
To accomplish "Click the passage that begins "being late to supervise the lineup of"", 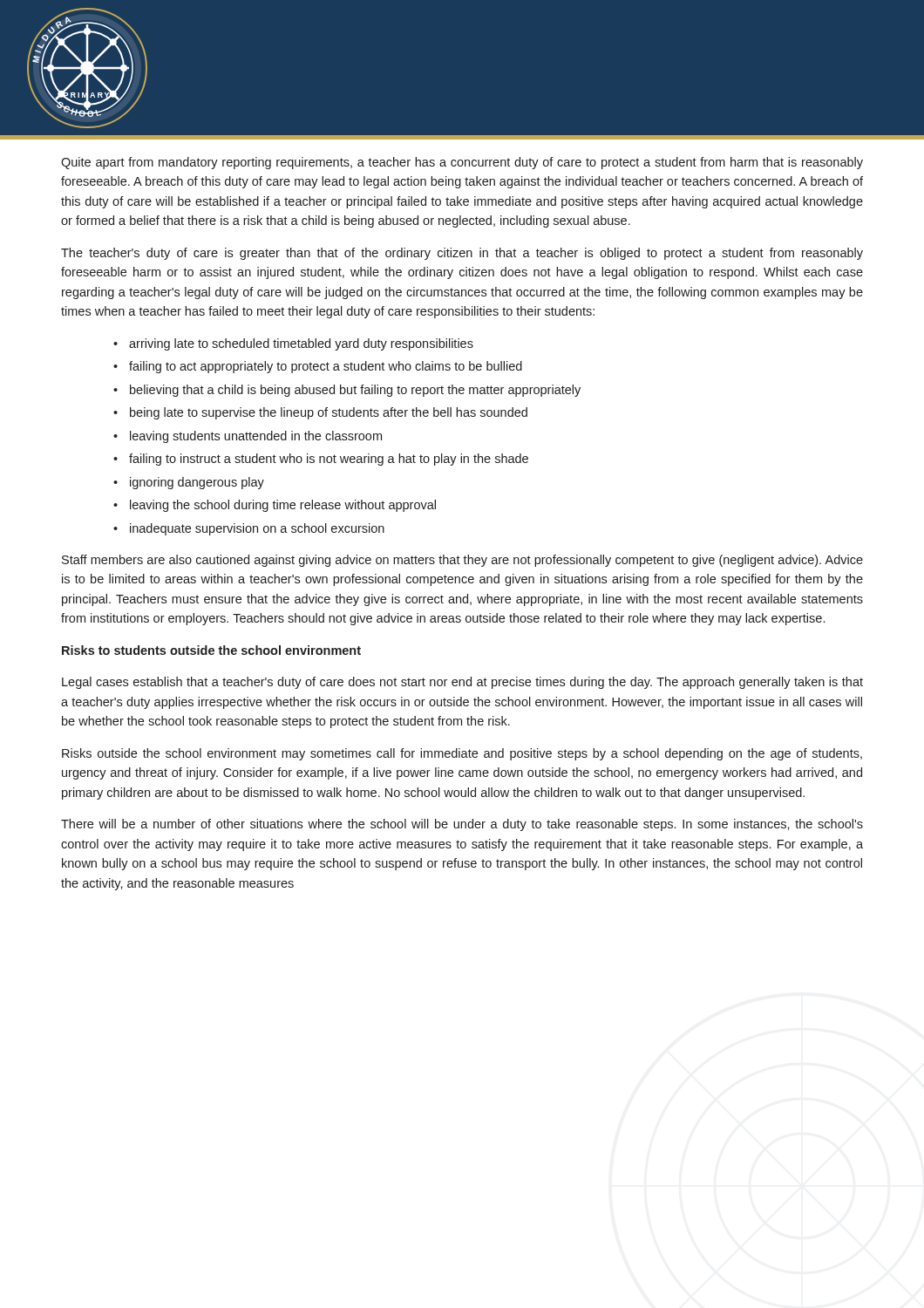I will tap(488, 413).
